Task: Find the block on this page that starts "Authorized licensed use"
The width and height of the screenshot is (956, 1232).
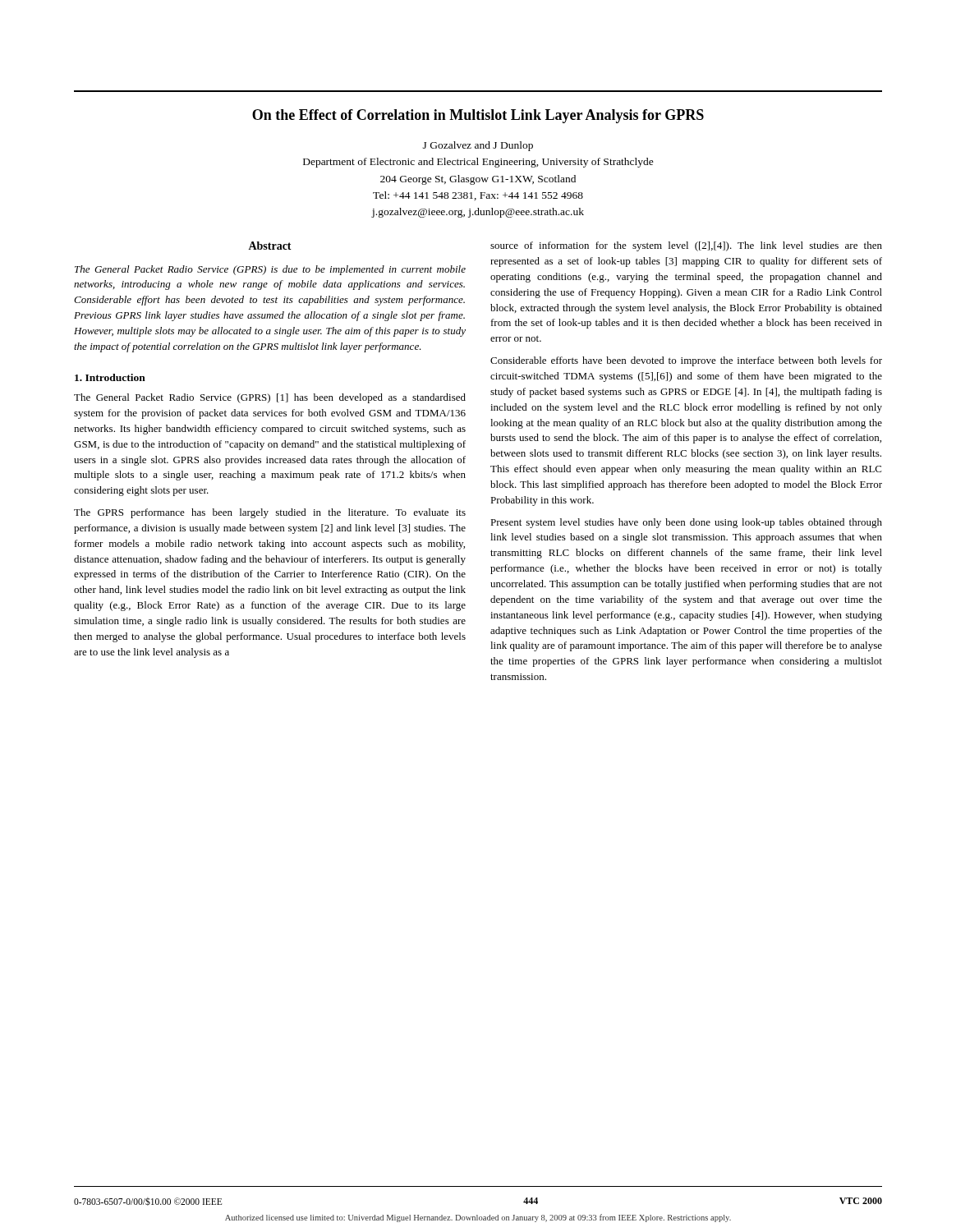Action: pyautogui.click(x=478, y=1218)
